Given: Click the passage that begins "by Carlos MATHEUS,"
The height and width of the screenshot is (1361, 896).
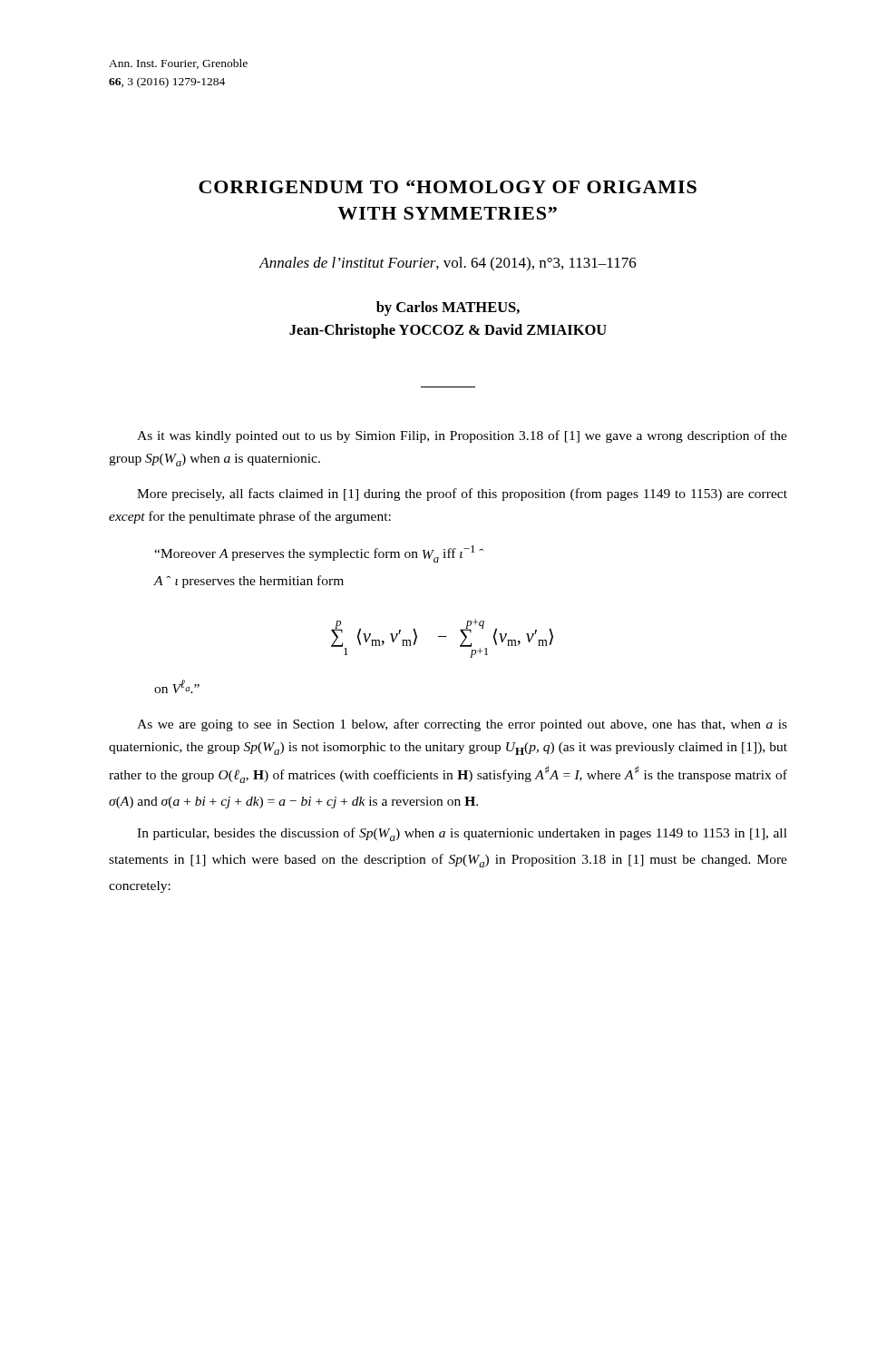Looking at the screenshot, I should click(x=448, y=319).
